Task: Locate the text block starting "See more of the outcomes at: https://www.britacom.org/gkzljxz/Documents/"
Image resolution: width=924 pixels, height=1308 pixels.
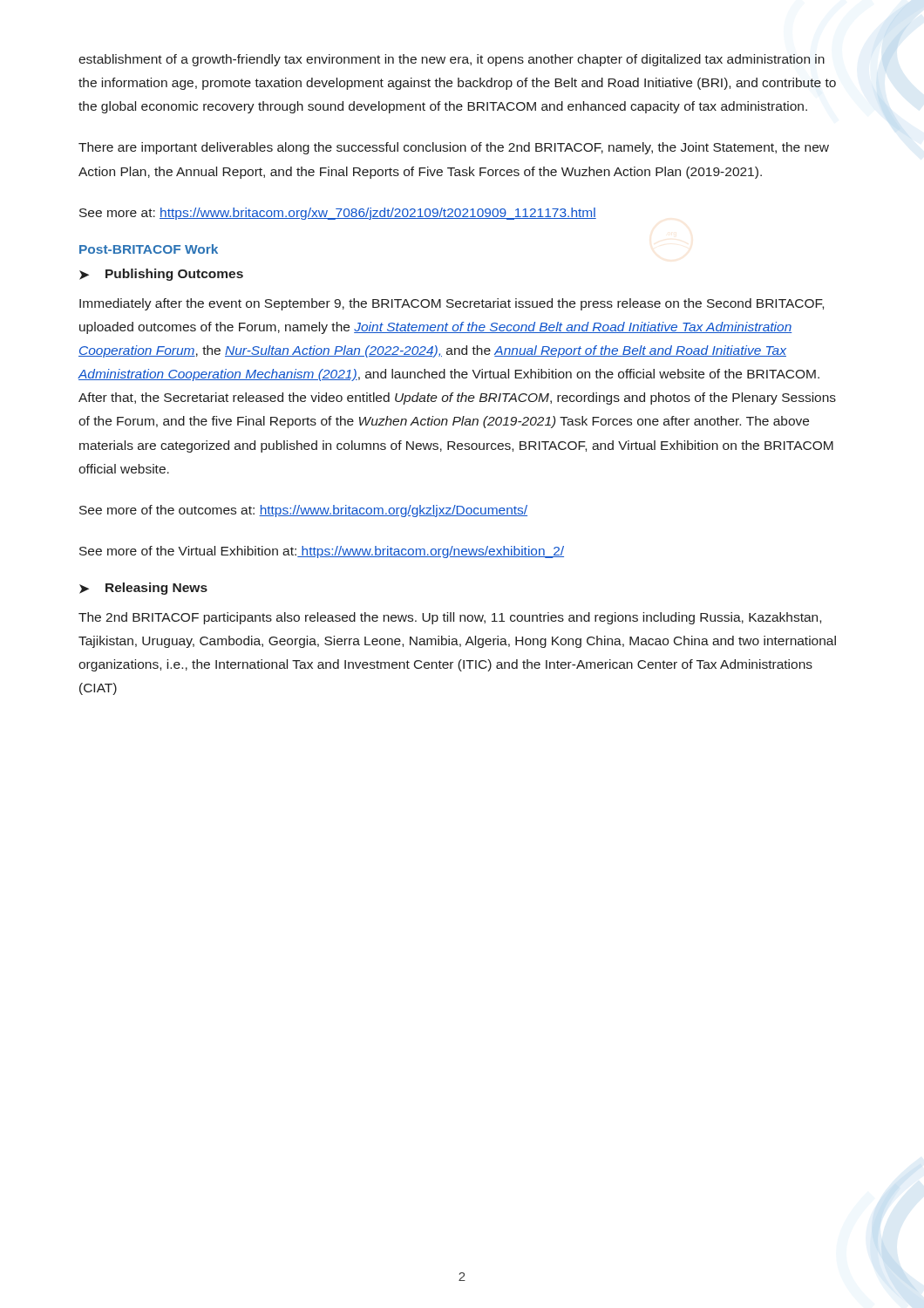Action: [x=303, y=509]
